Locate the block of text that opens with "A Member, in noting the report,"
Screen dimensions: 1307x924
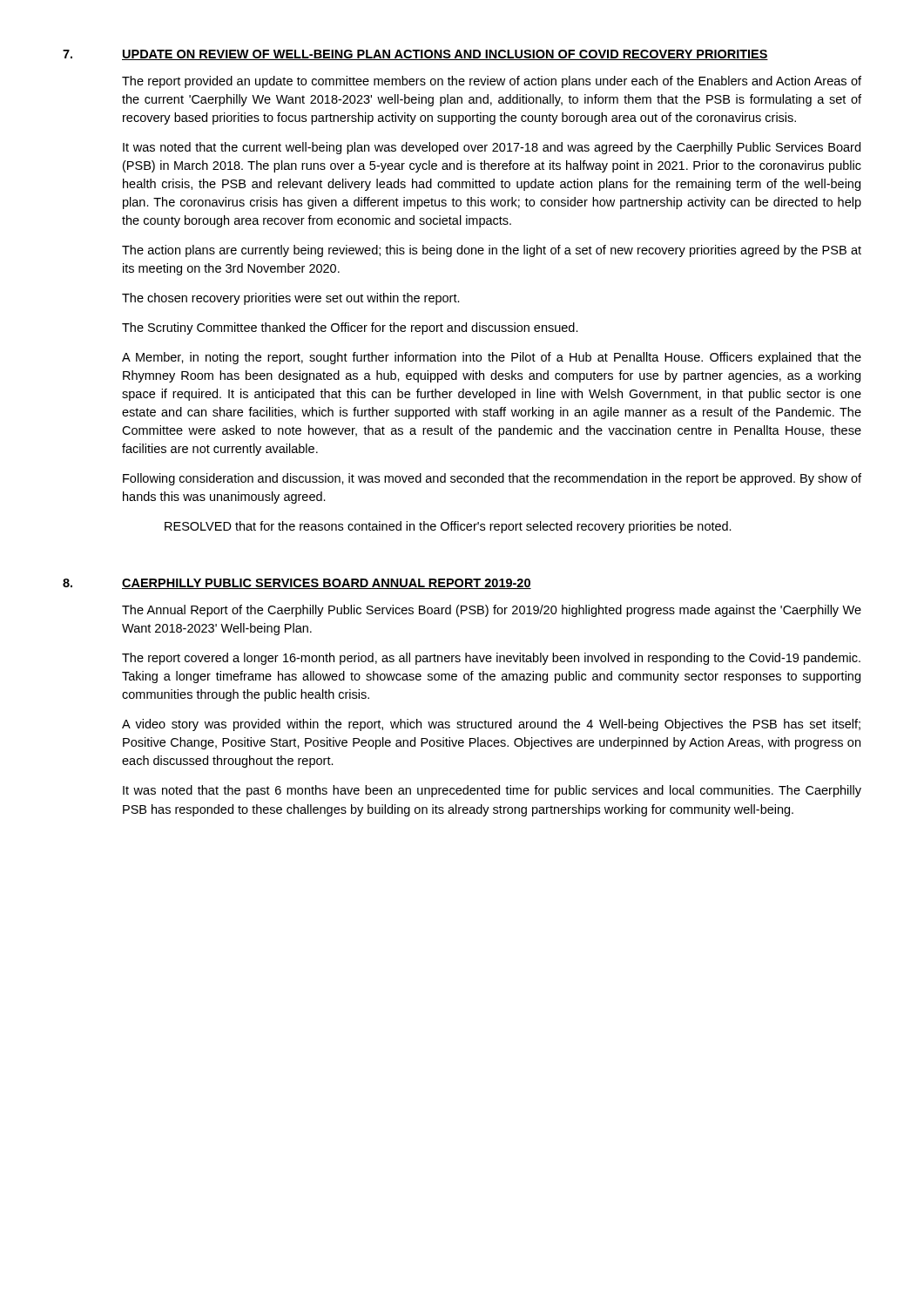[492, 403]
